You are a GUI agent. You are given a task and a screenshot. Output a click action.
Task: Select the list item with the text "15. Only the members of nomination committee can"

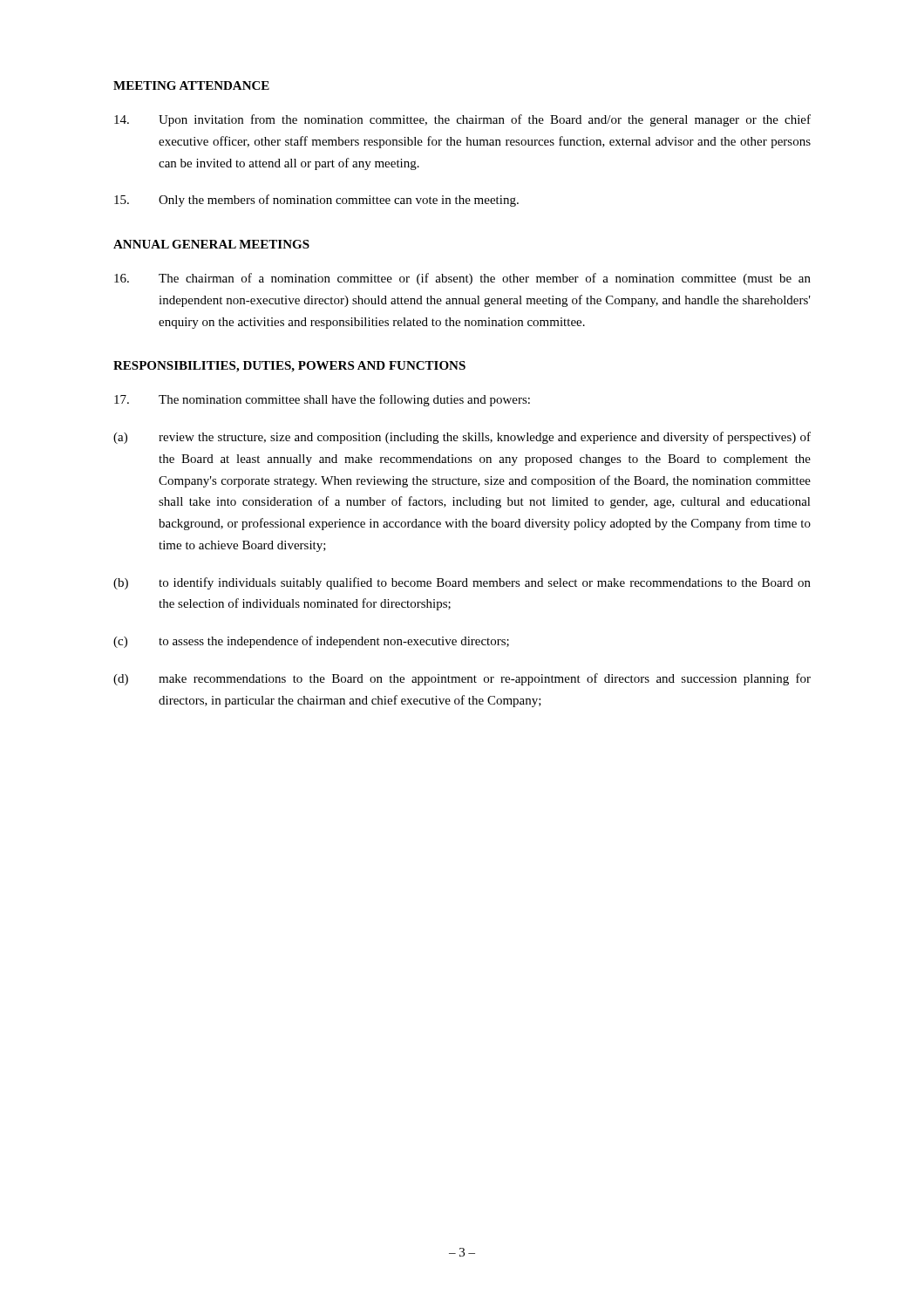click(x=462, y=200)
